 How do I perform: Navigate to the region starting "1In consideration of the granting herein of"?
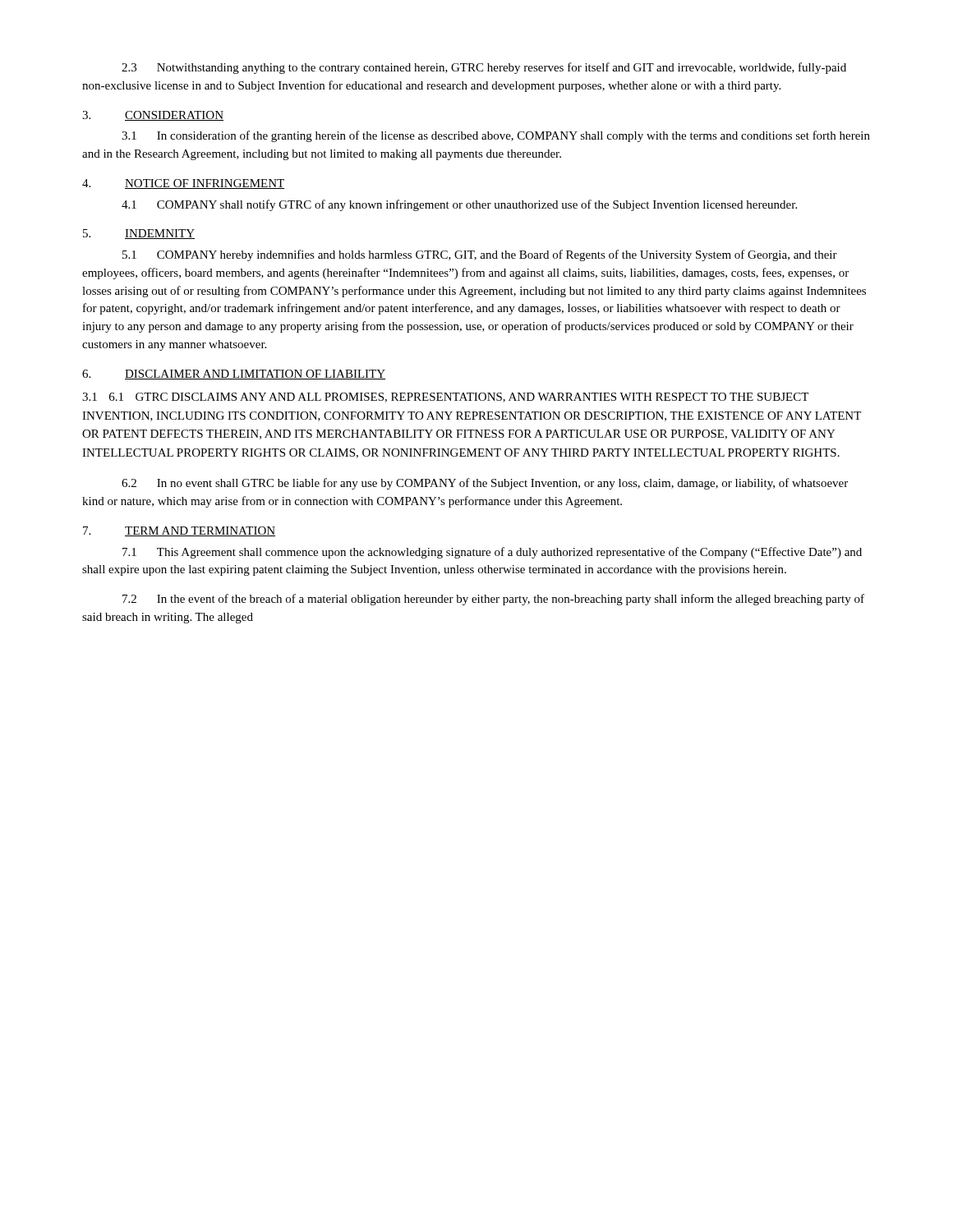click(476, 144)
